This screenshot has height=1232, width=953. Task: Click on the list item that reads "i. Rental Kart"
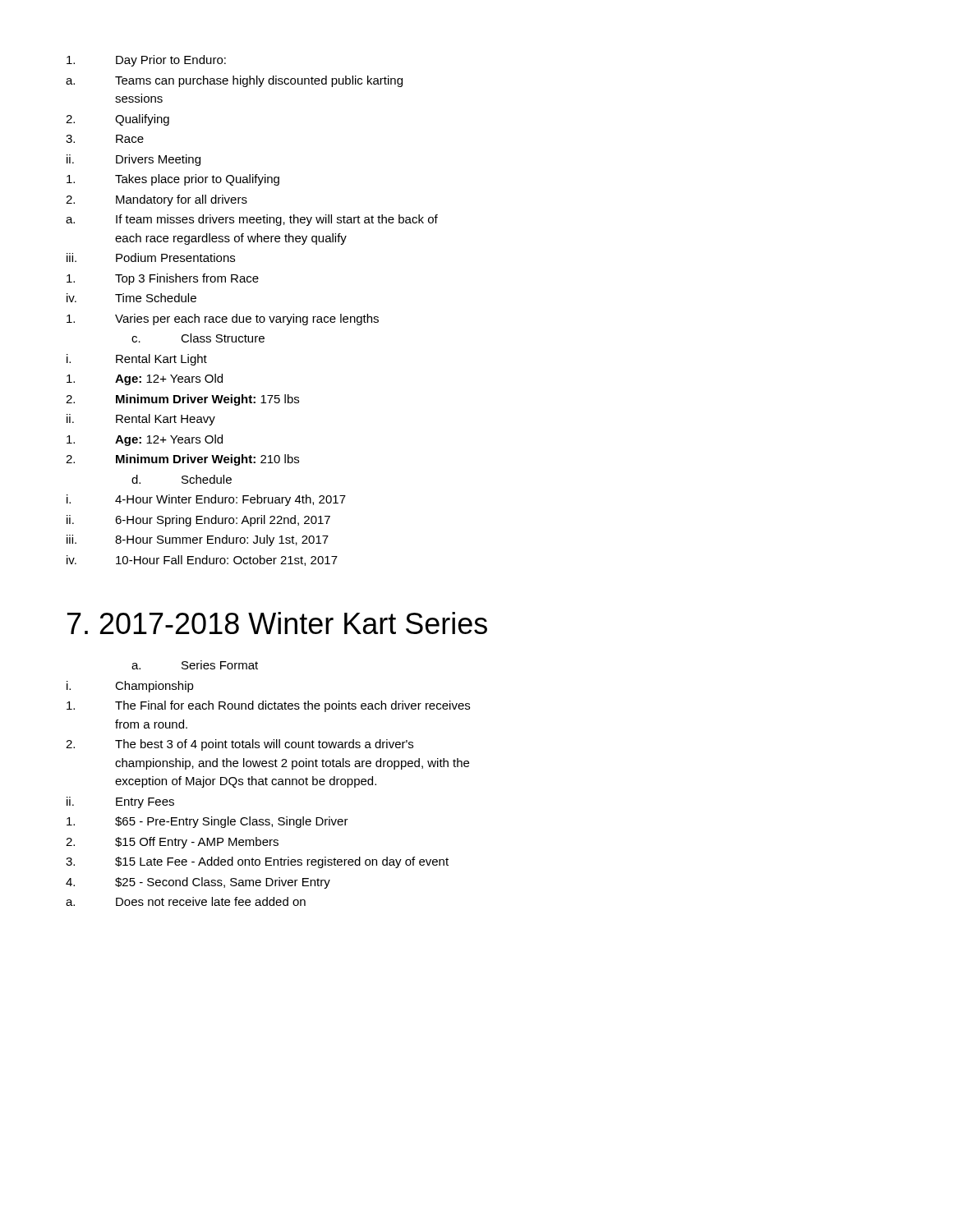(137, 360)
